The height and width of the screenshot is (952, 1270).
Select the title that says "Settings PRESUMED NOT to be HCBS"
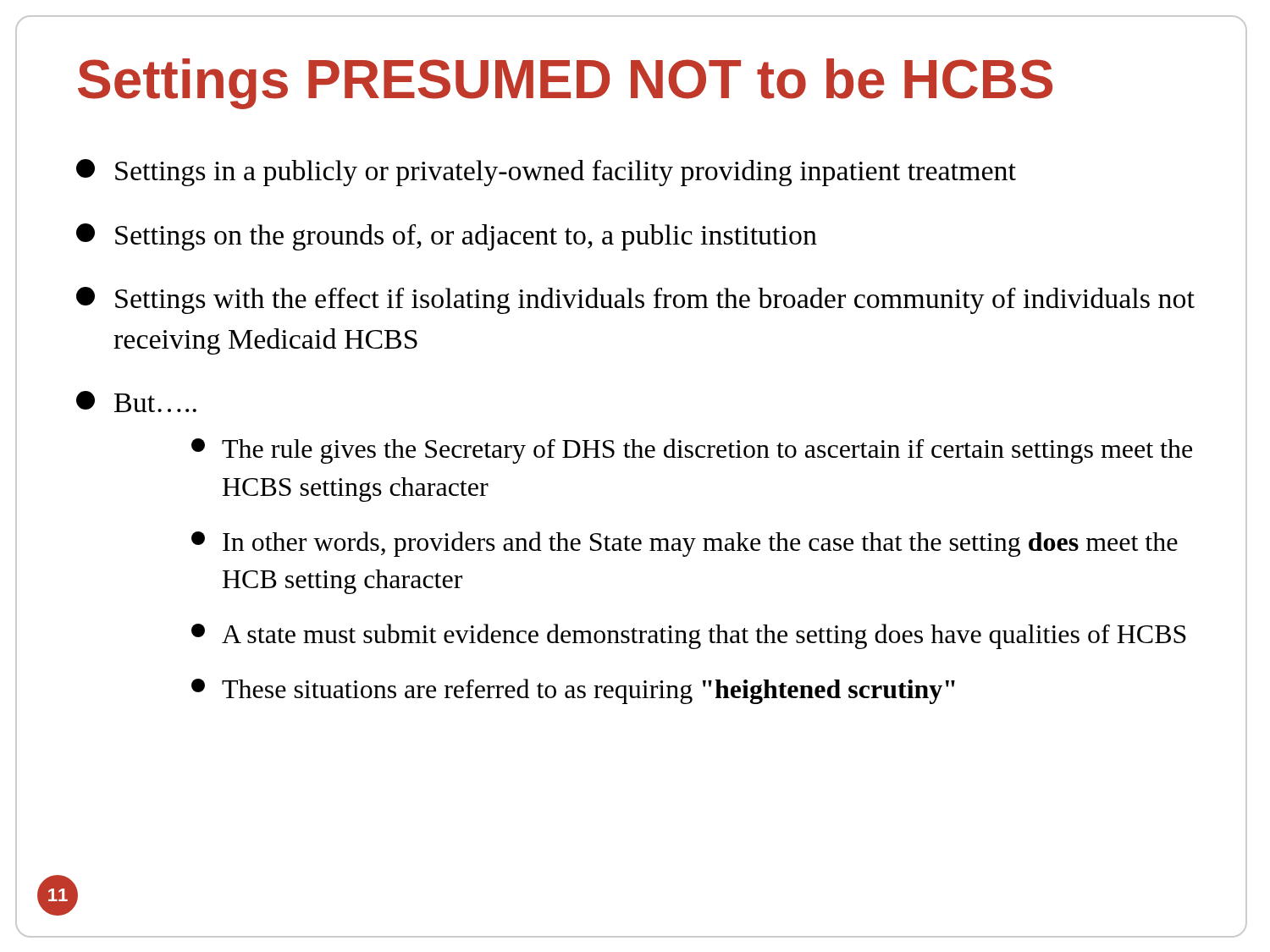[x=648, y=80]
